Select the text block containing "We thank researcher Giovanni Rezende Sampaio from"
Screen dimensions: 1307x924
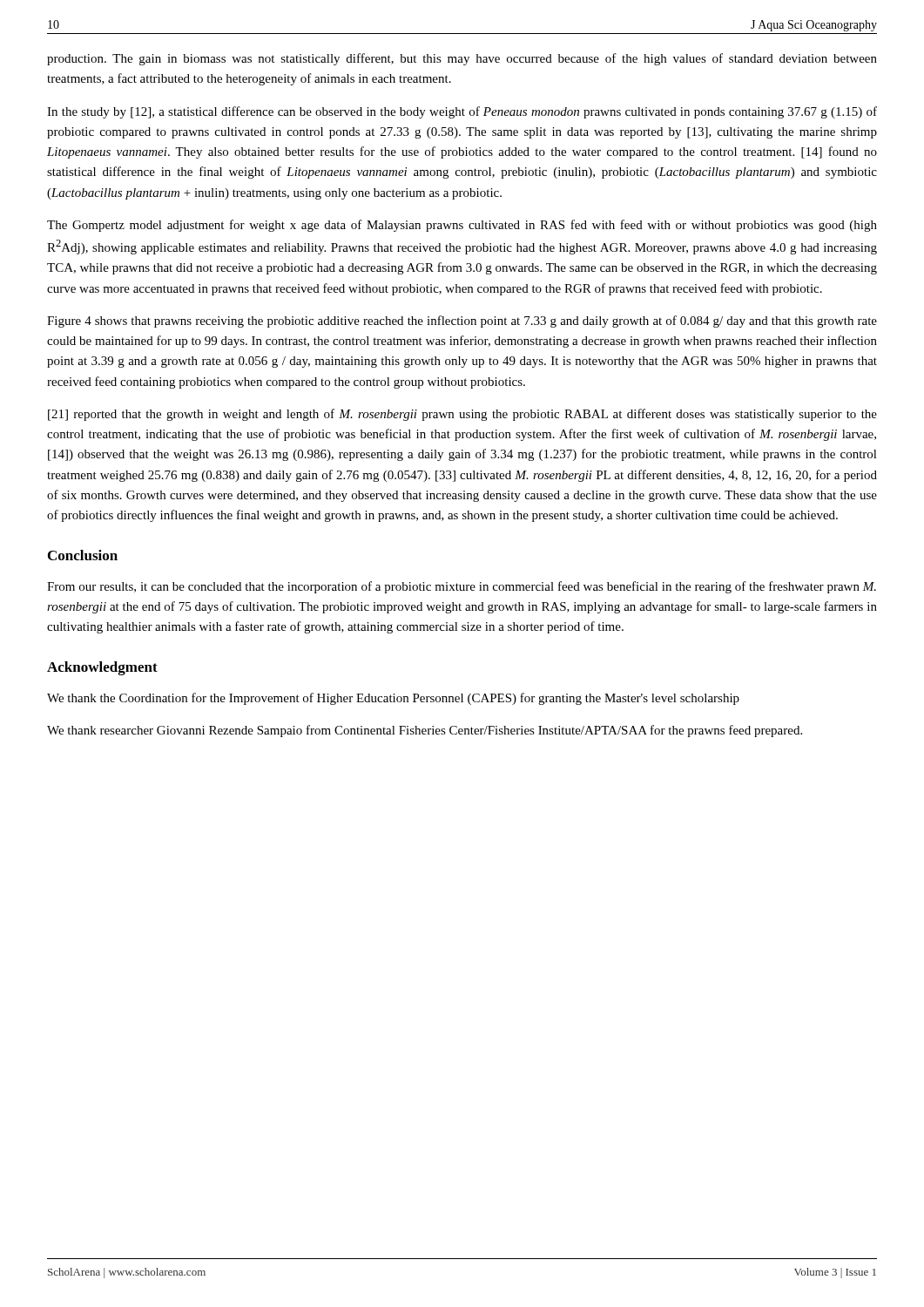425,730
